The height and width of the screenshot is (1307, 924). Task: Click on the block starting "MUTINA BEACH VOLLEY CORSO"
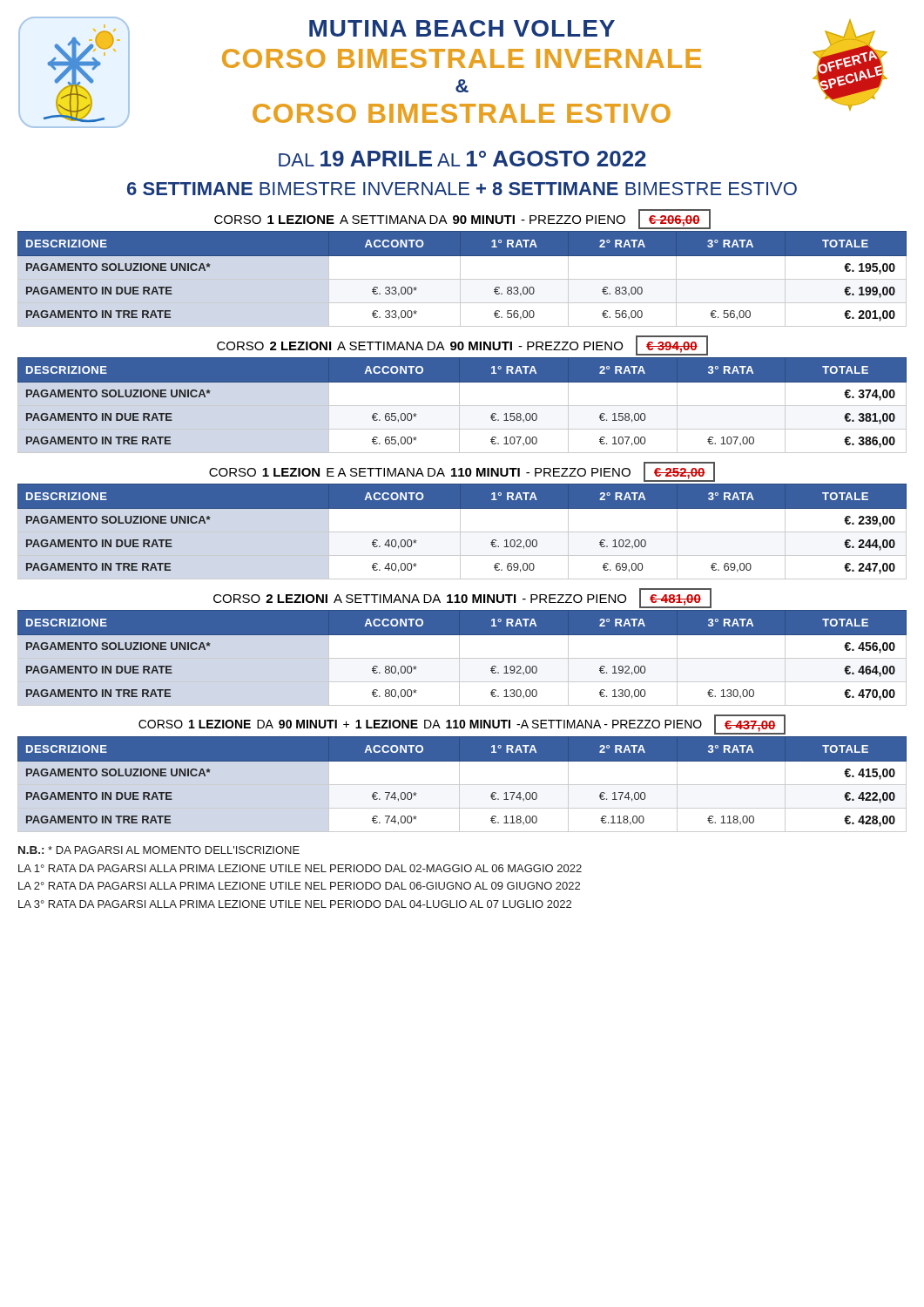pyautogui.click(x=462, y=73)
